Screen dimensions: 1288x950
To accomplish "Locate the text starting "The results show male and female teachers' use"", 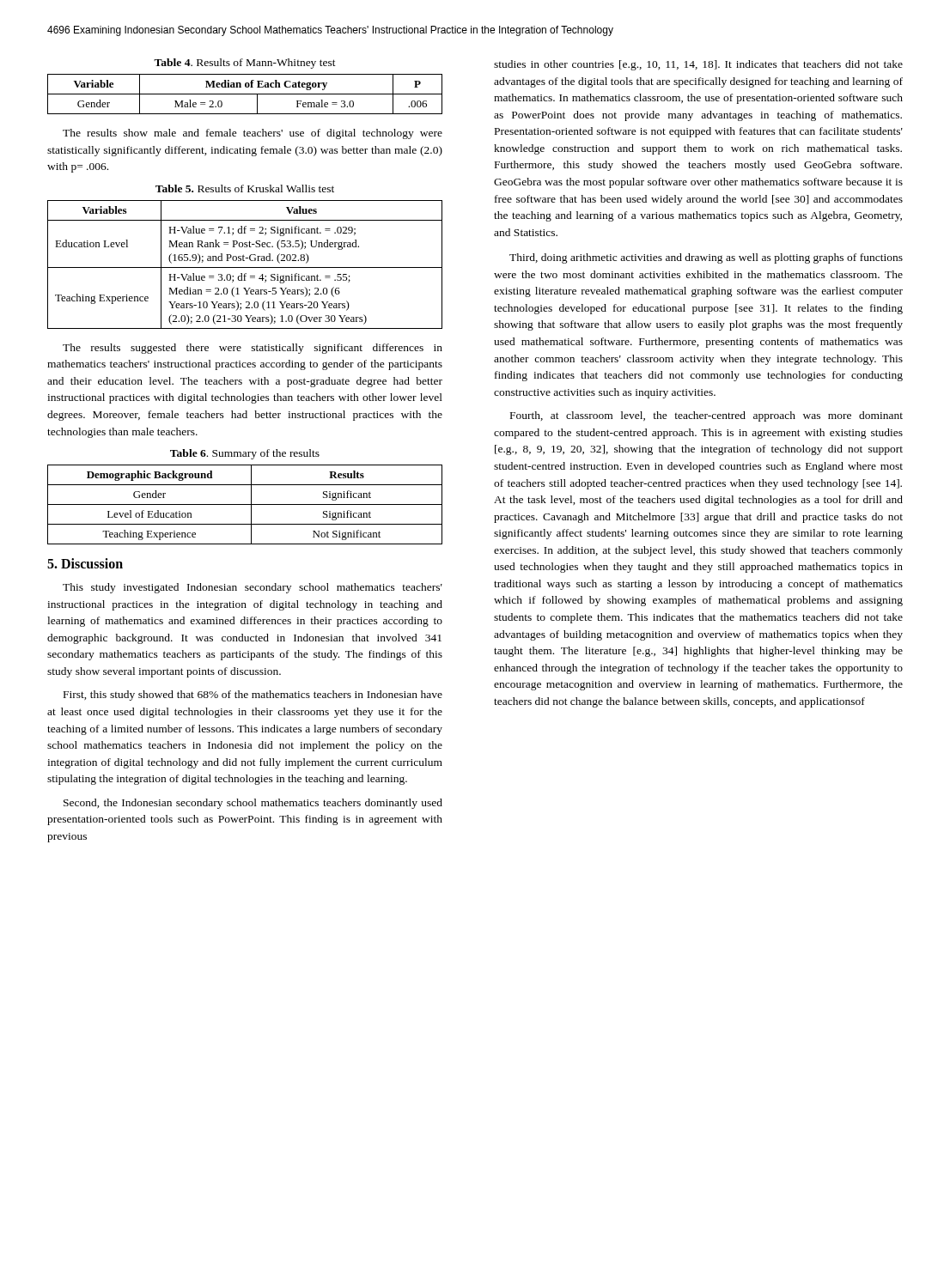I will [x=245, y=149].
